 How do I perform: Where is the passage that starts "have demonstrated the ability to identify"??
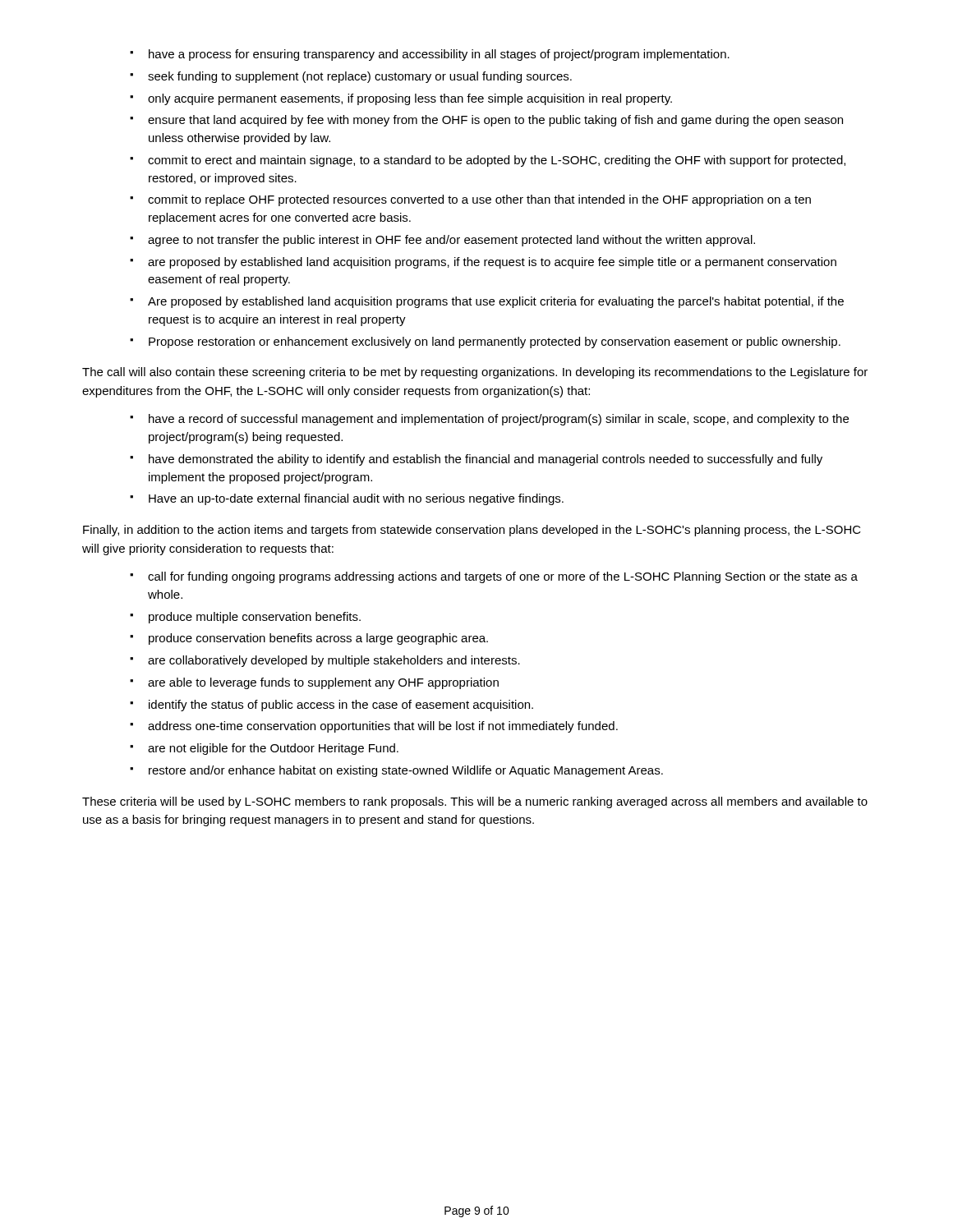point(509,468)
